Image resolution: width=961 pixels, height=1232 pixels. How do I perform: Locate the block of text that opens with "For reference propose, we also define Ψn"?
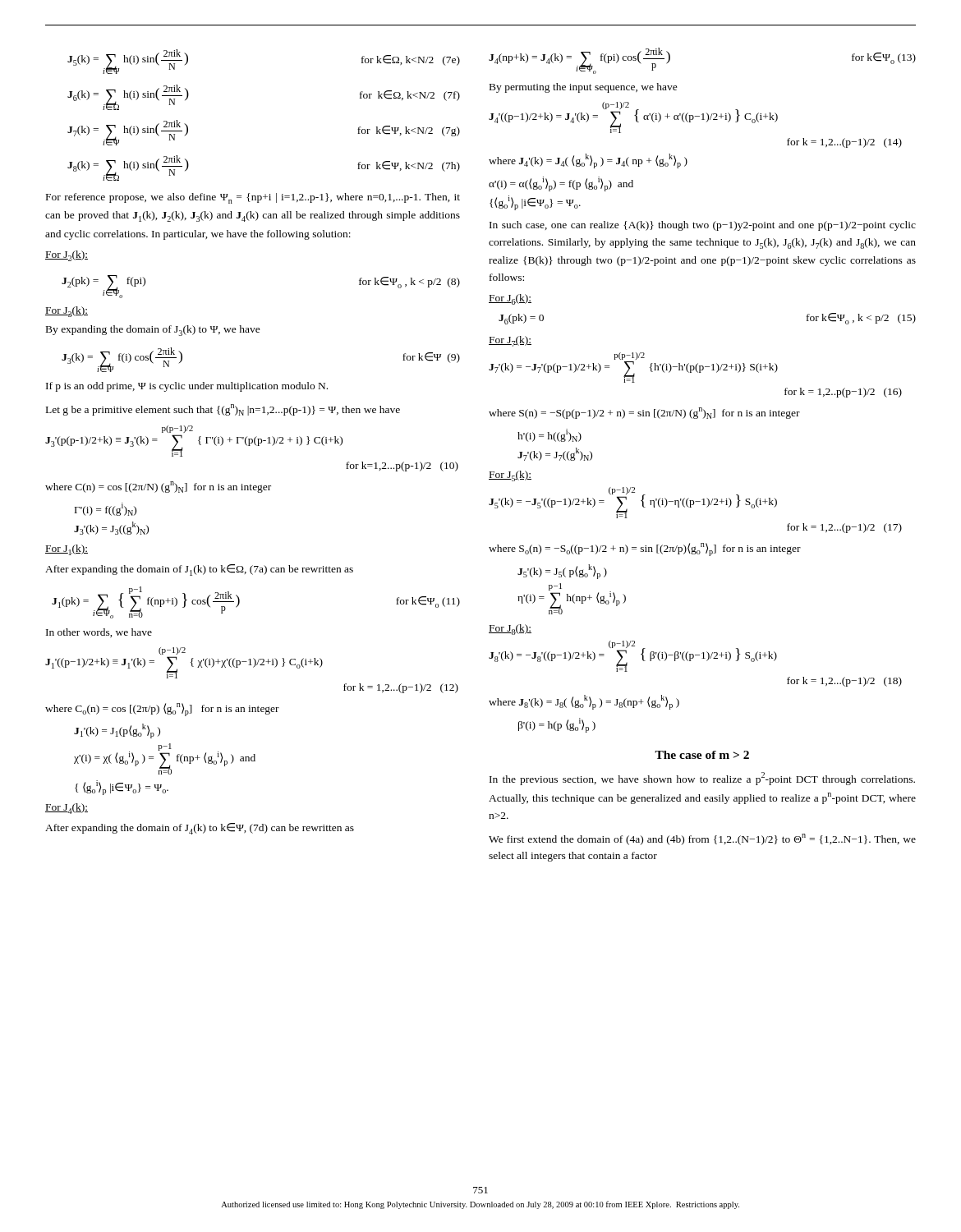click(x=253, y=215)
